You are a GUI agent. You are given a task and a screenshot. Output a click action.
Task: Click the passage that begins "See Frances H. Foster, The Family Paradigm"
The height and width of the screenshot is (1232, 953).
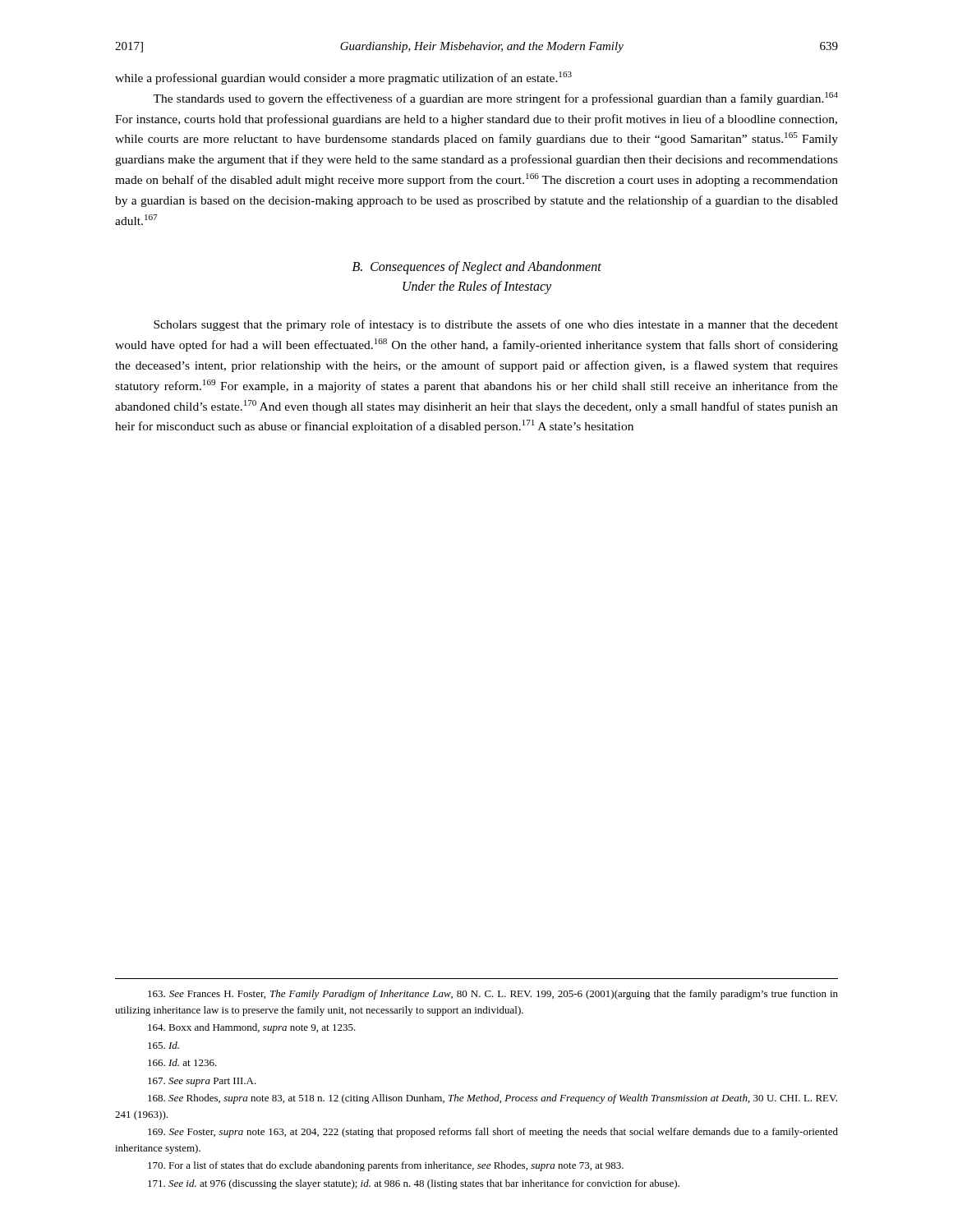pyautogui.click(x=476, y=1001)
